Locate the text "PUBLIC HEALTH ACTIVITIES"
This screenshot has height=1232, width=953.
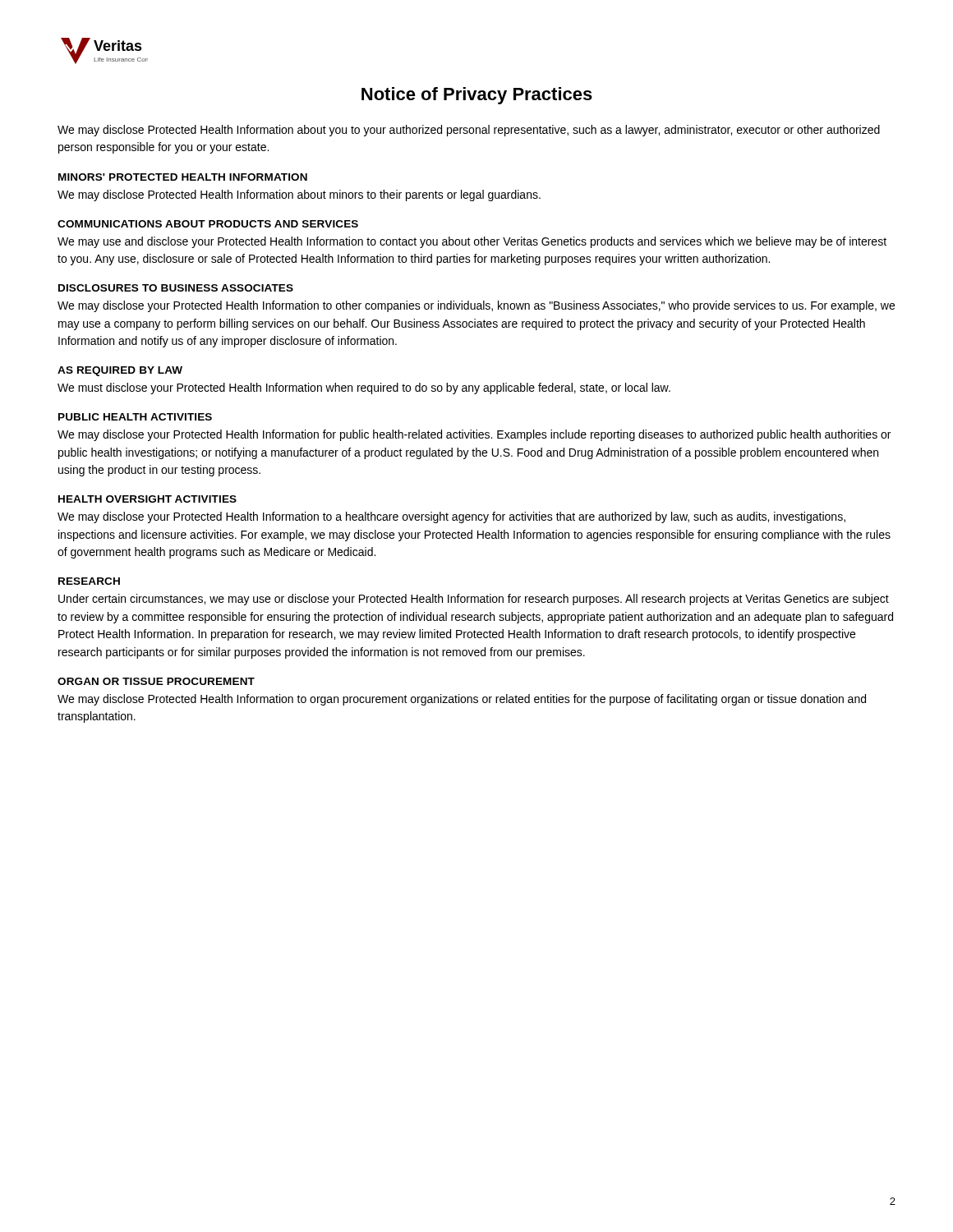[135, 417]
